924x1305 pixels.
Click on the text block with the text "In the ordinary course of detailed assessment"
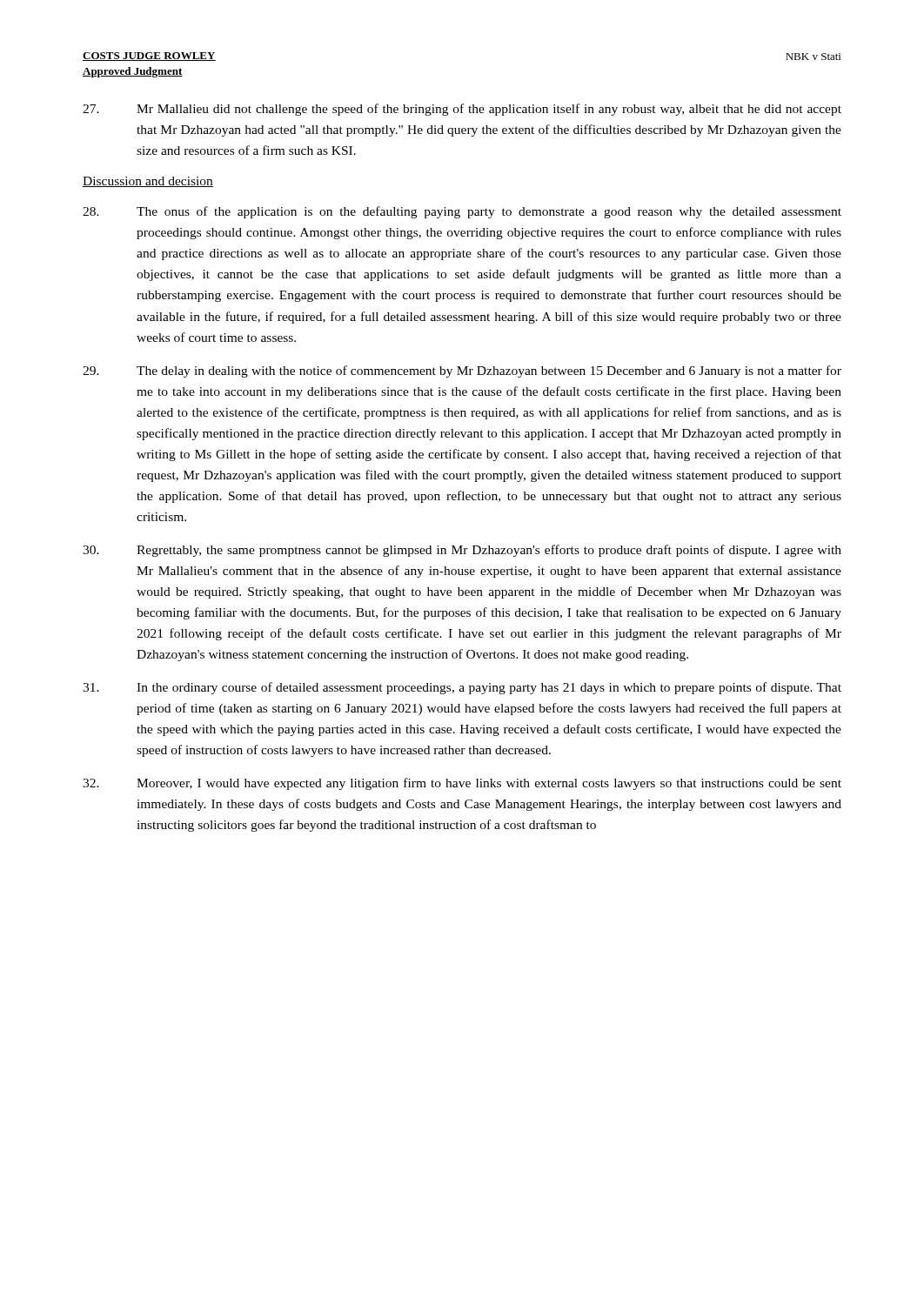pyautogui.click(x=462, y=718)
